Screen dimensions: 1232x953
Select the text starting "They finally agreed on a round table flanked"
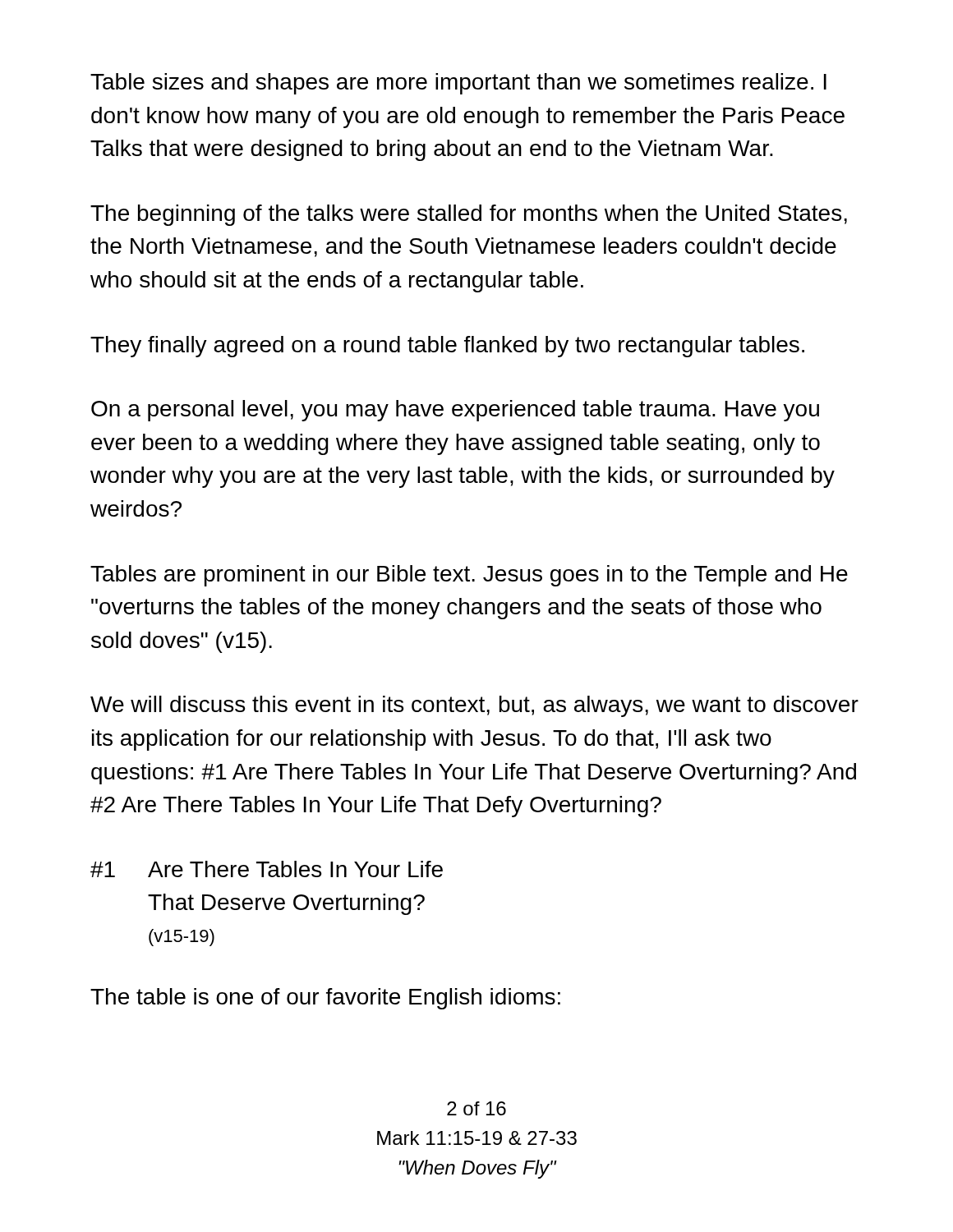[448, 344]
